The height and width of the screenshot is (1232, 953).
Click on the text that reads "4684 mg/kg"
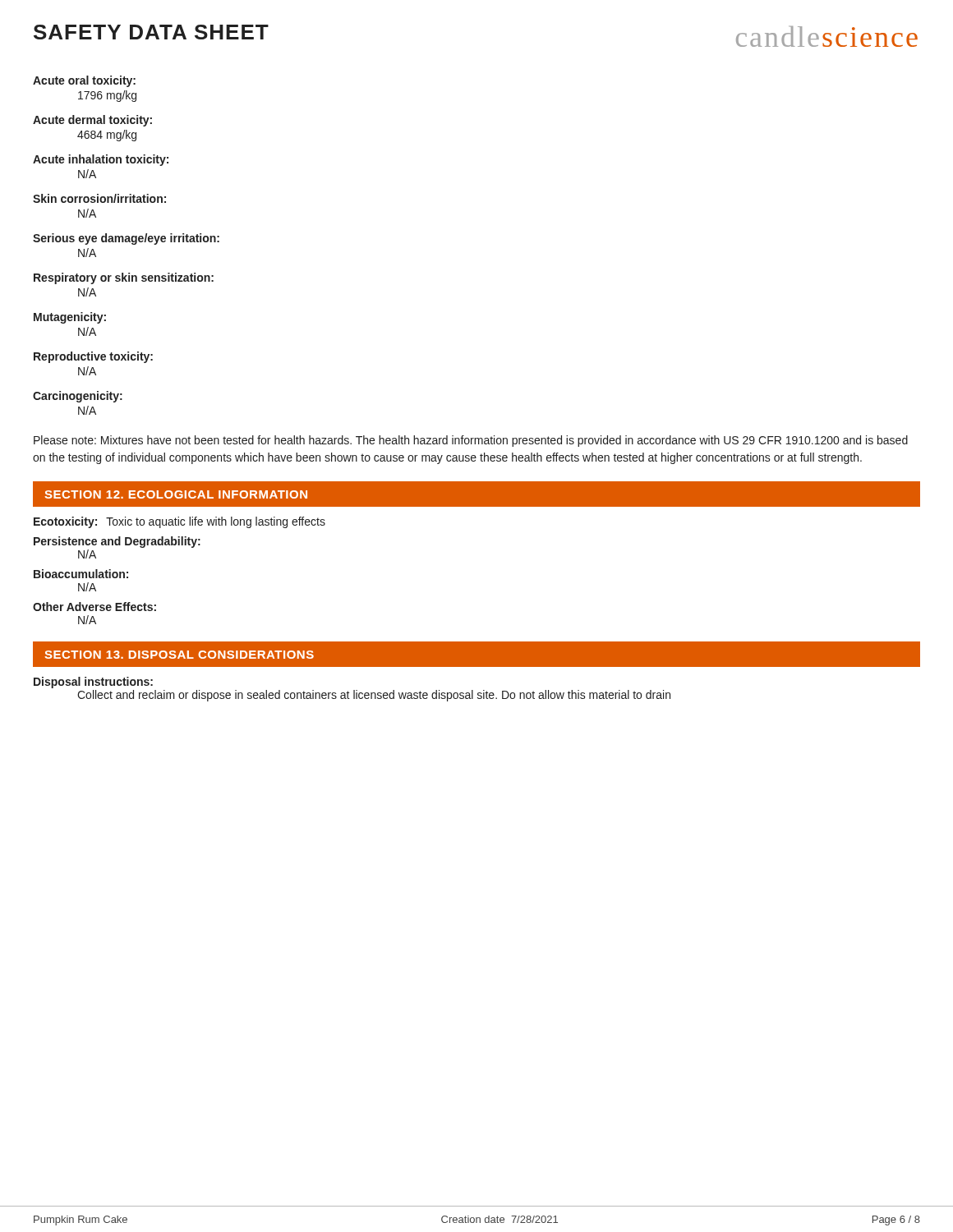107,135
